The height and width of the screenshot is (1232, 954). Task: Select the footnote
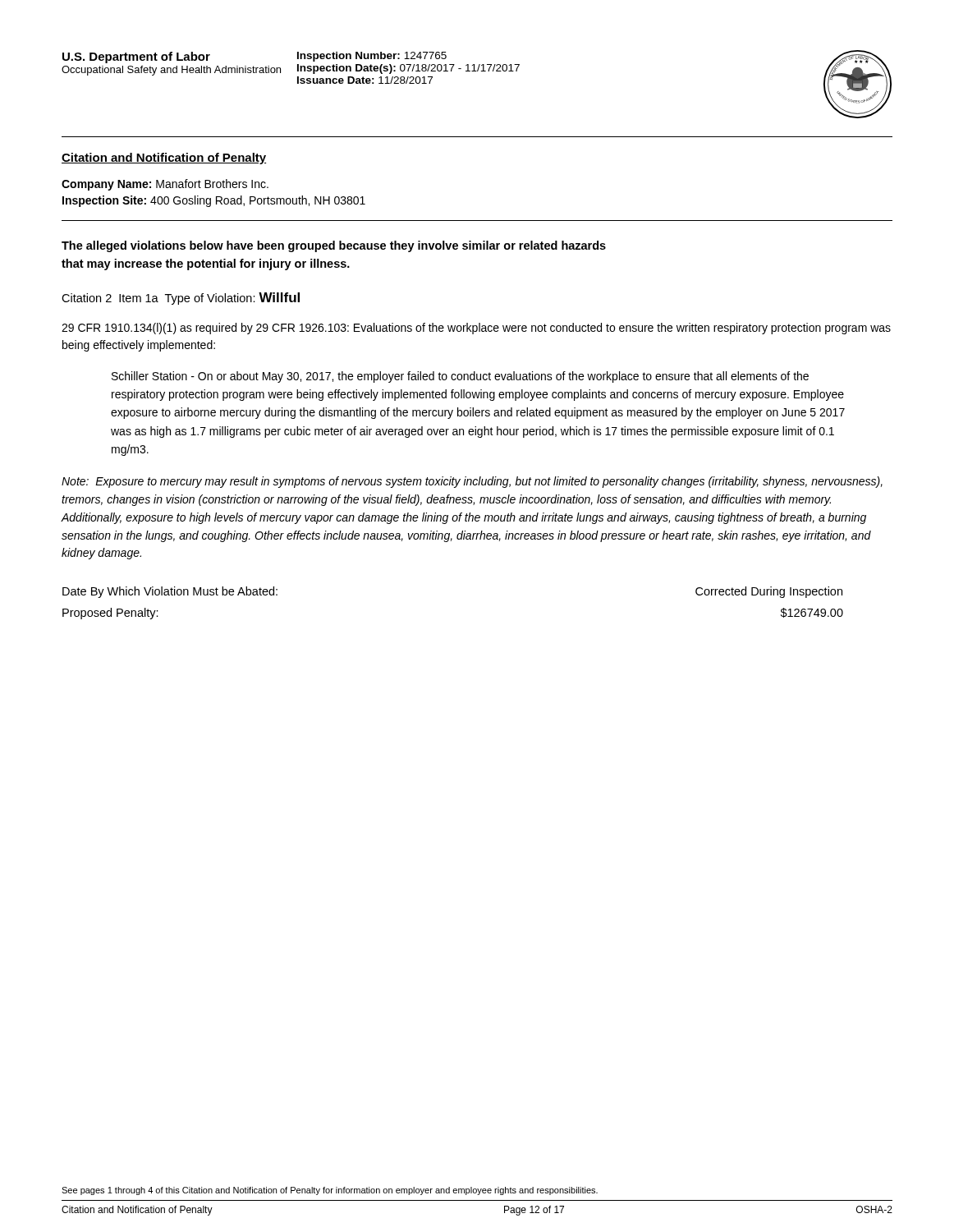pyautogui.click(x=330, y=1190)
